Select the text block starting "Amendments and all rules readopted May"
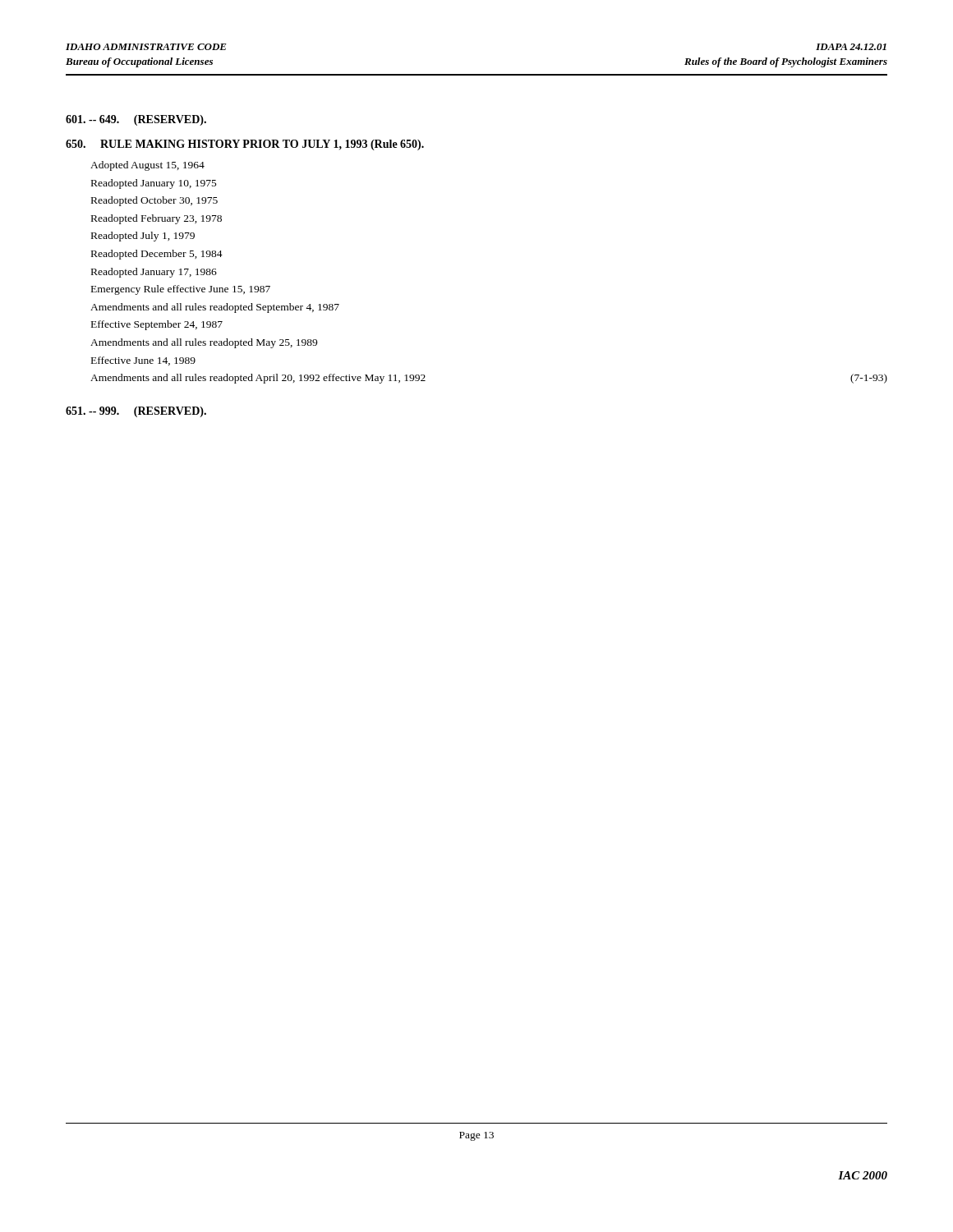The width and height of the screenshot is (953, 1232). click(x=204, y=342)
